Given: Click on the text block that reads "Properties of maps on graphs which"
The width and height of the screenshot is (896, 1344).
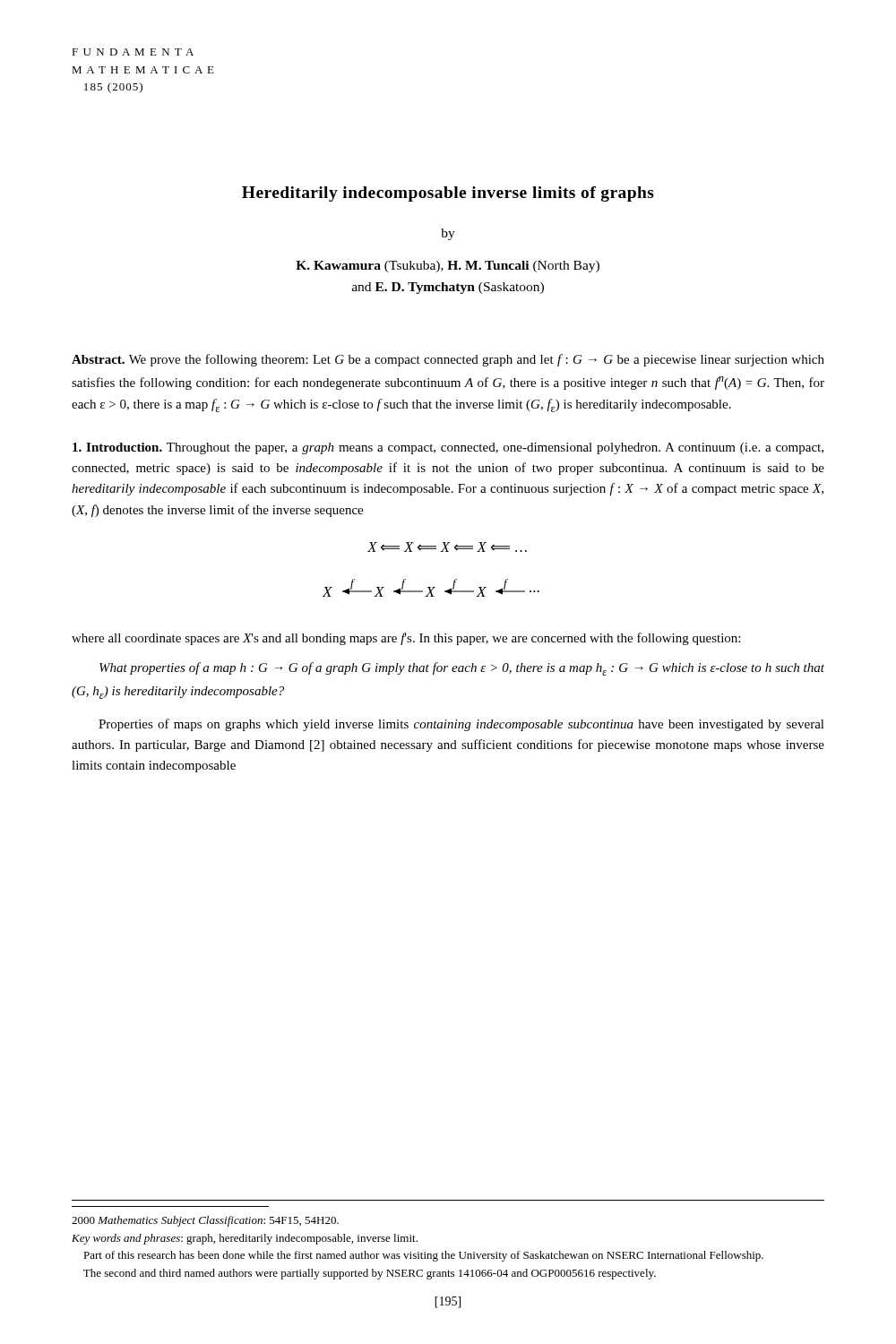Looking at the screenshot, I should coord(448,745).
